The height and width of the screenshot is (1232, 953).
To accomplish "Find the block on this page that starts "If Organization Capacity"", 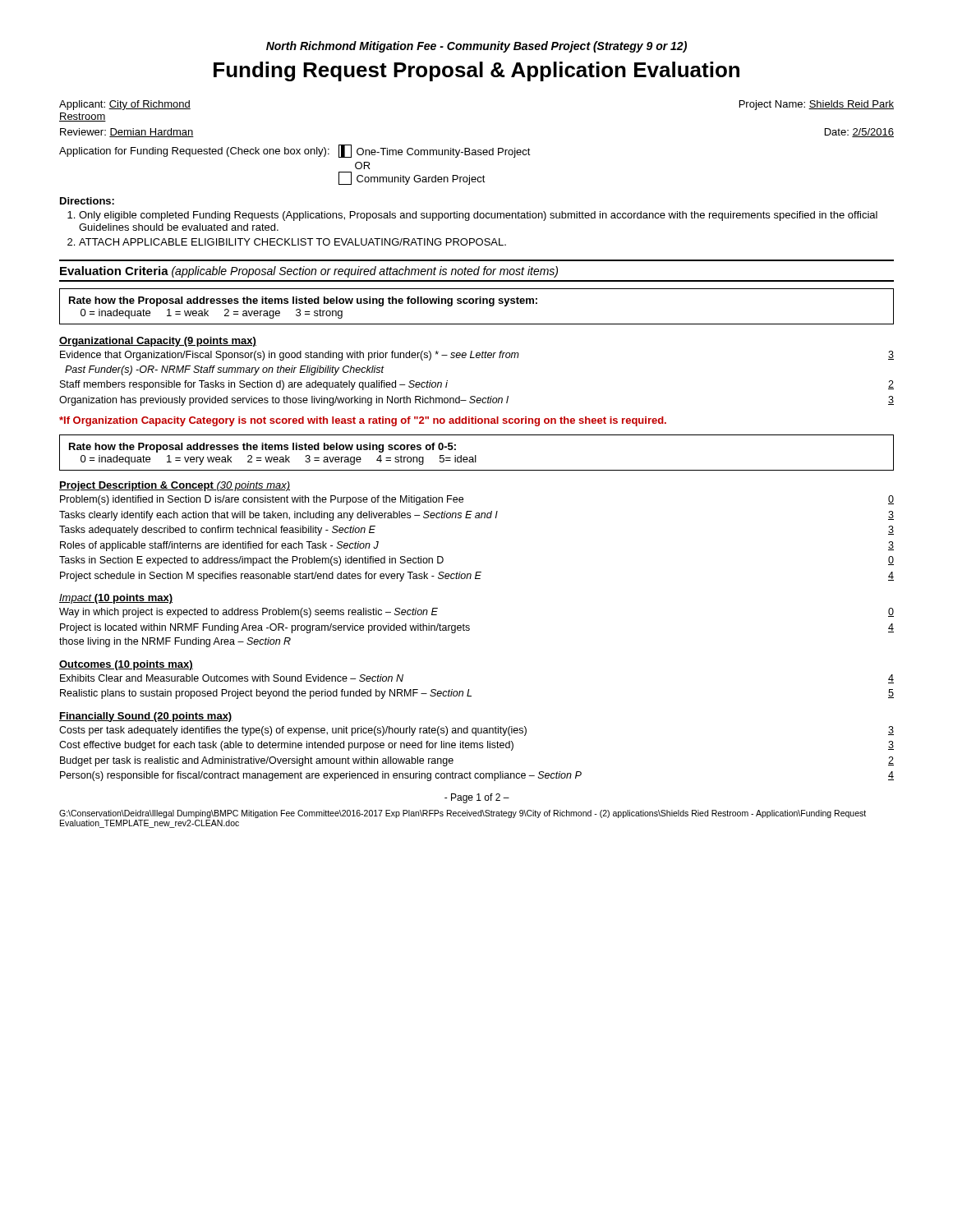I will pos(476,420).
